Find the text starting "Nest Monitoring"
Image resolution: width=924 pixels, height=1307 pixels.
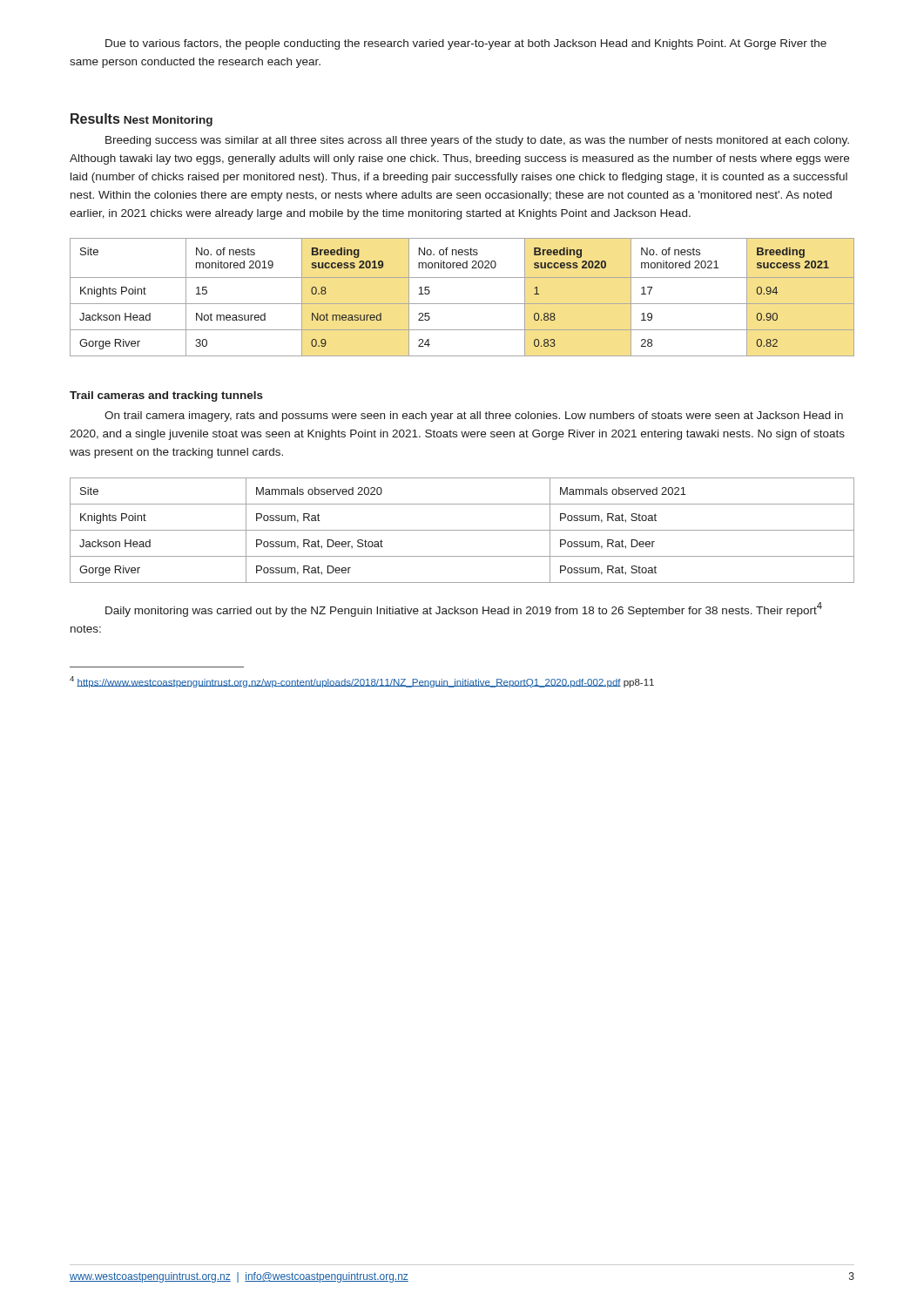(x=168, y=120)
